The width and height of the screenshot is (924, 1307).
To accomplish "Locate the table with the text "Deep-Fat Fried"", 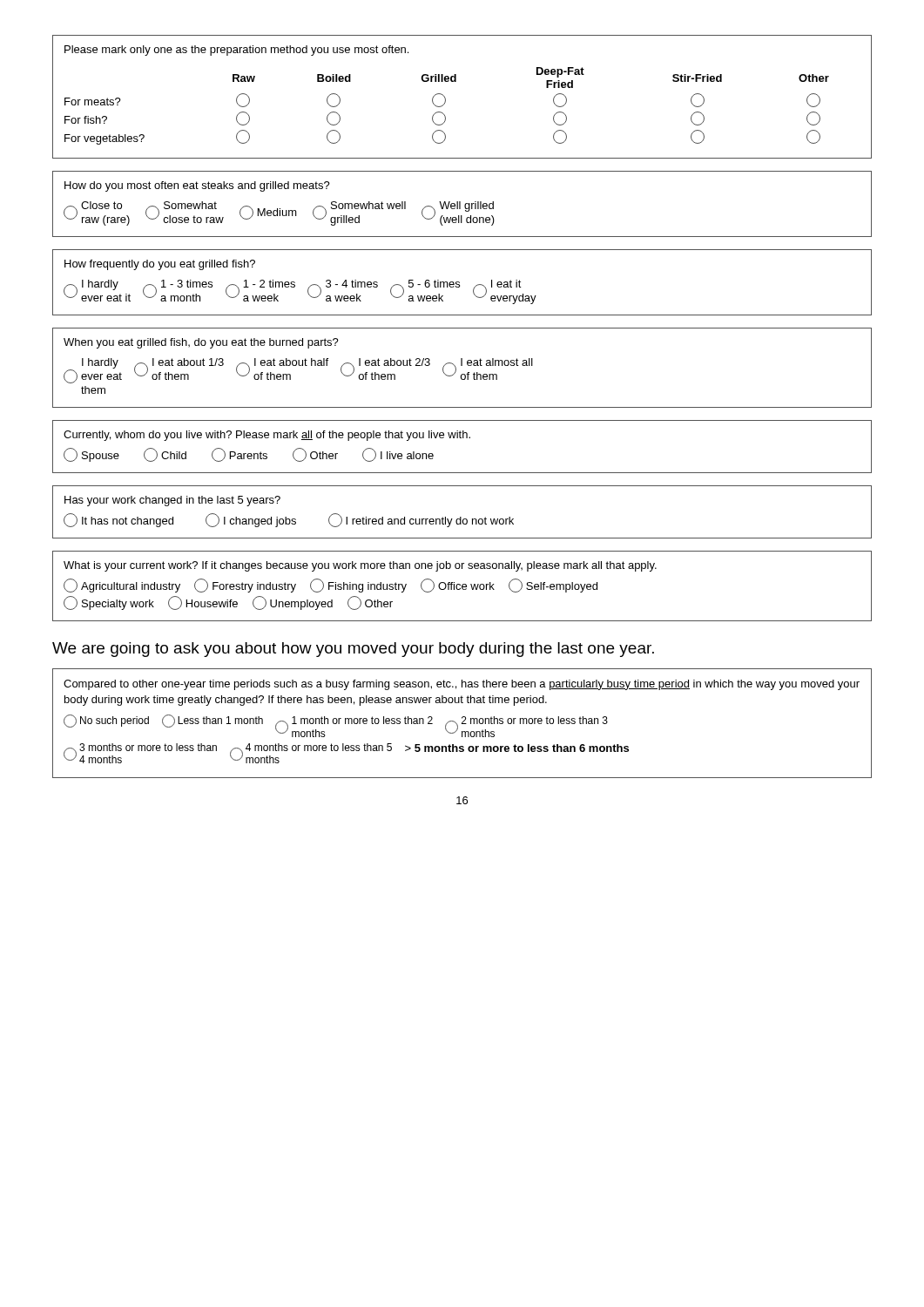I will point(462,97).
